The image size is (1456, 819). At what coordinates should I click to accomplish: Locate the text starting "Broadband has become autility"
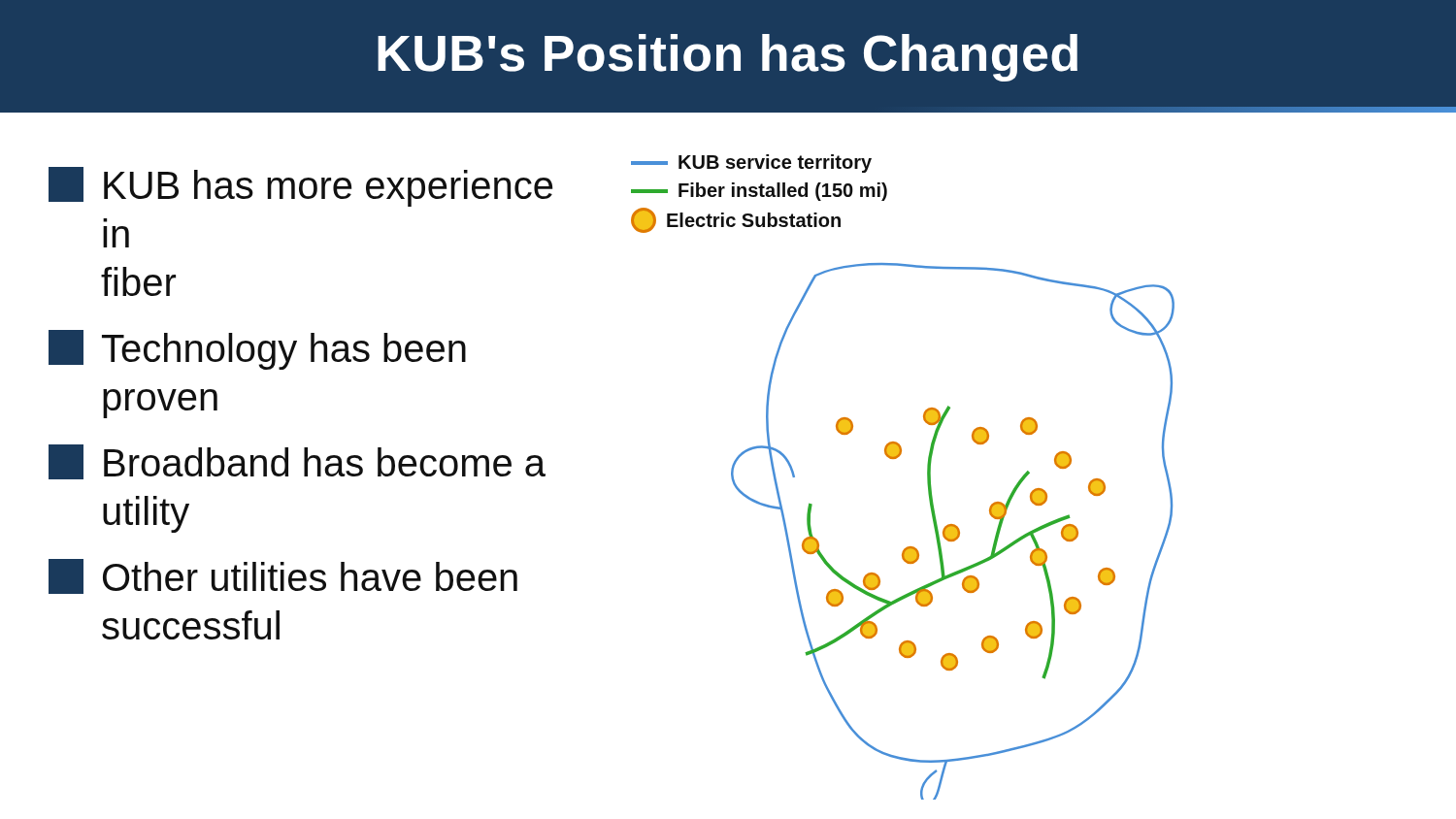[x=297, y=487]
